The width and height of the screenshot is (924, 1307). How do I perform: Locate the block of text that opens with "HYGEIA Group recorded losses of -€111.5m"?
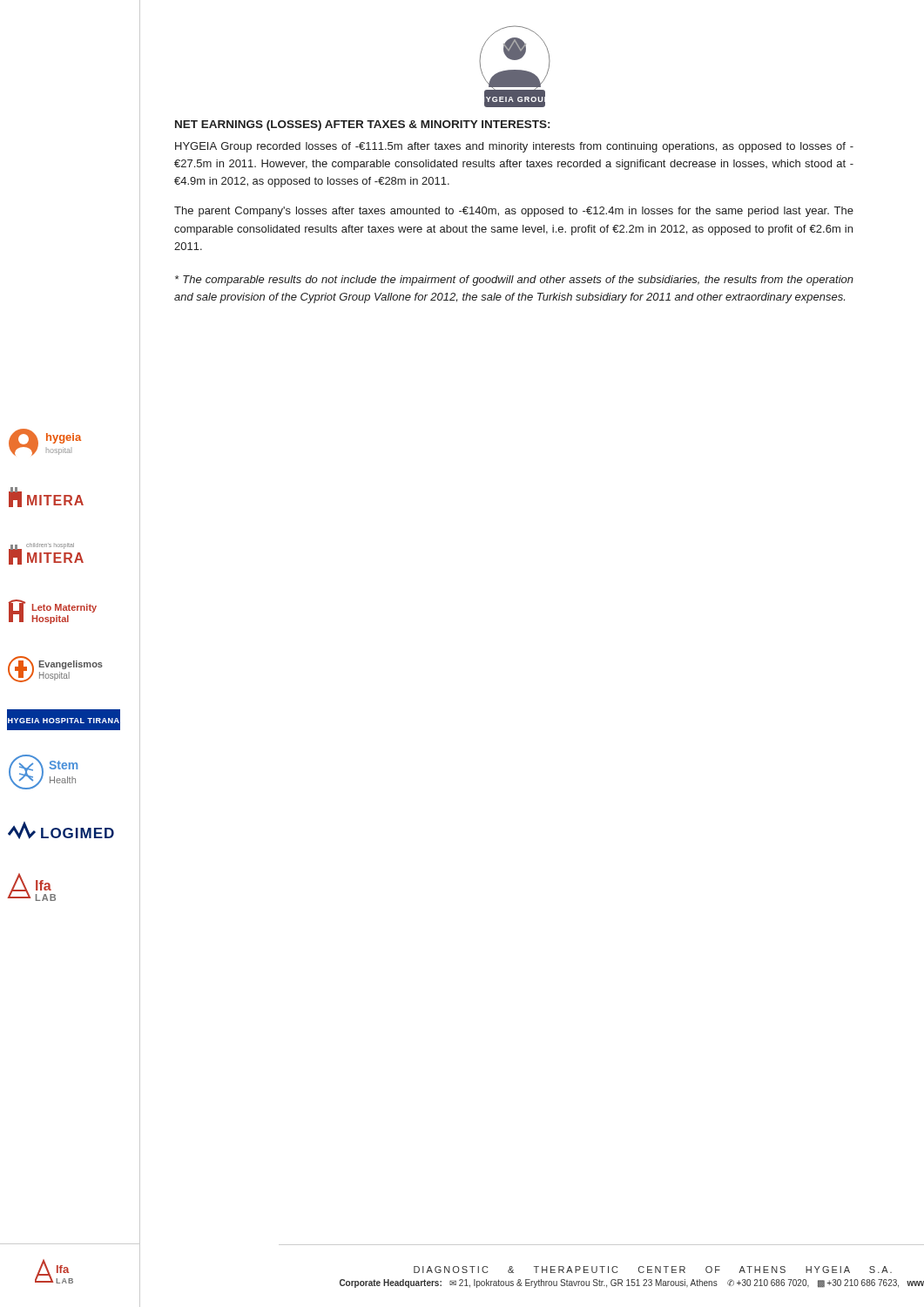(514, 164)
